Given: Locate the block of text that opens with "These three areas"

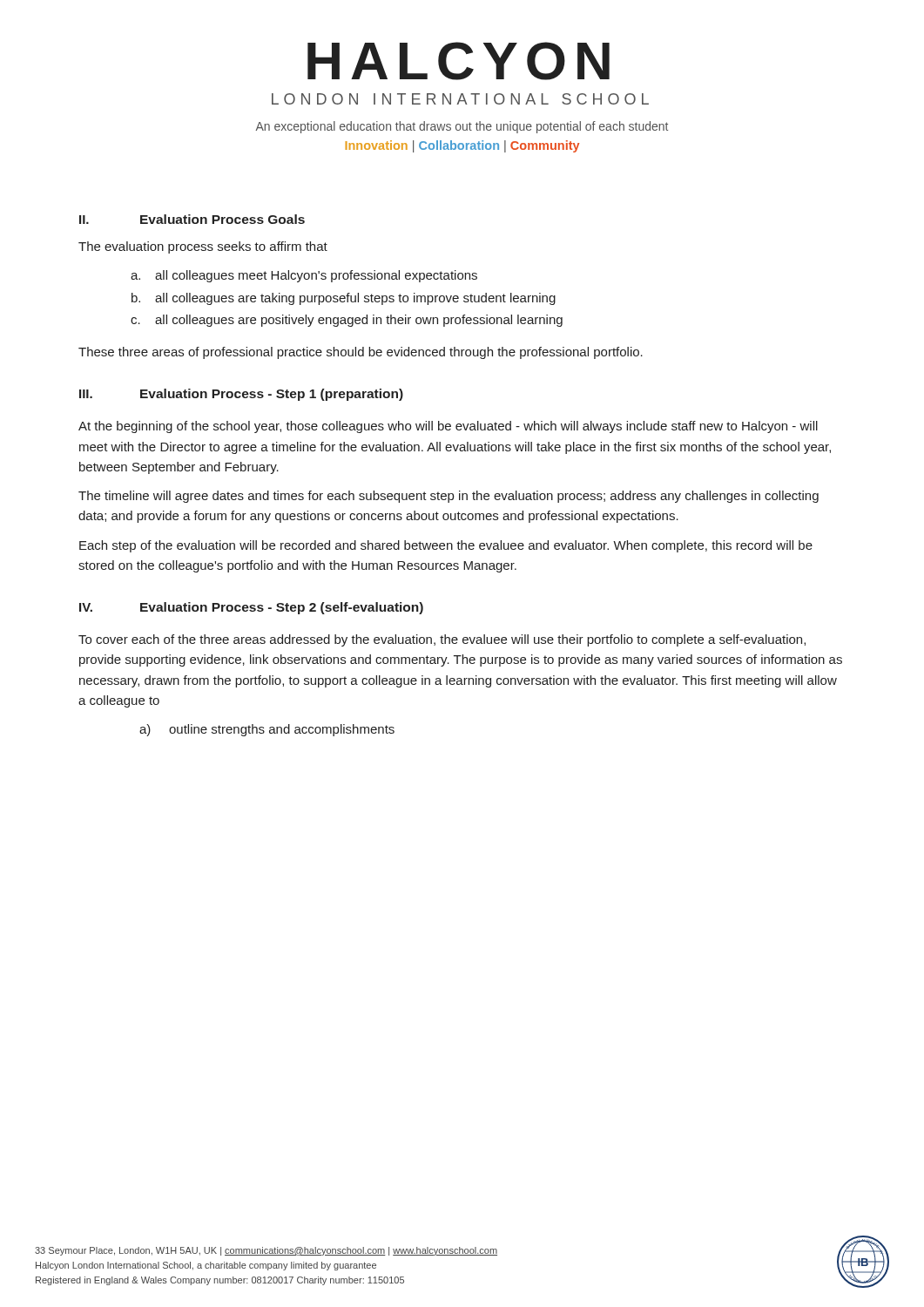Looking at the screenshot, I should point(361,352).
